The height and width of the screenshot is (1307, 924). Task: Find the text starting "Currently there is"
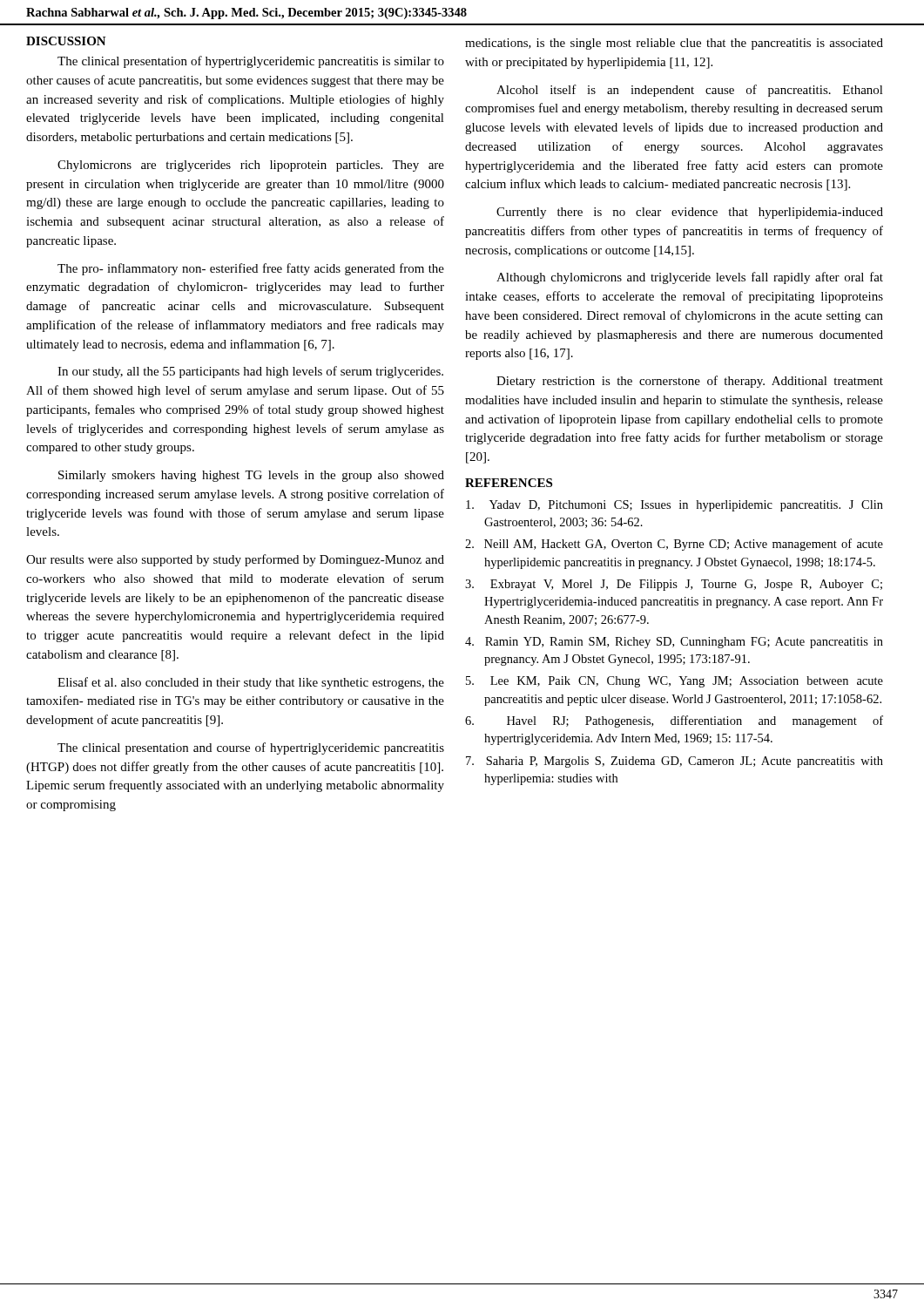674,231
